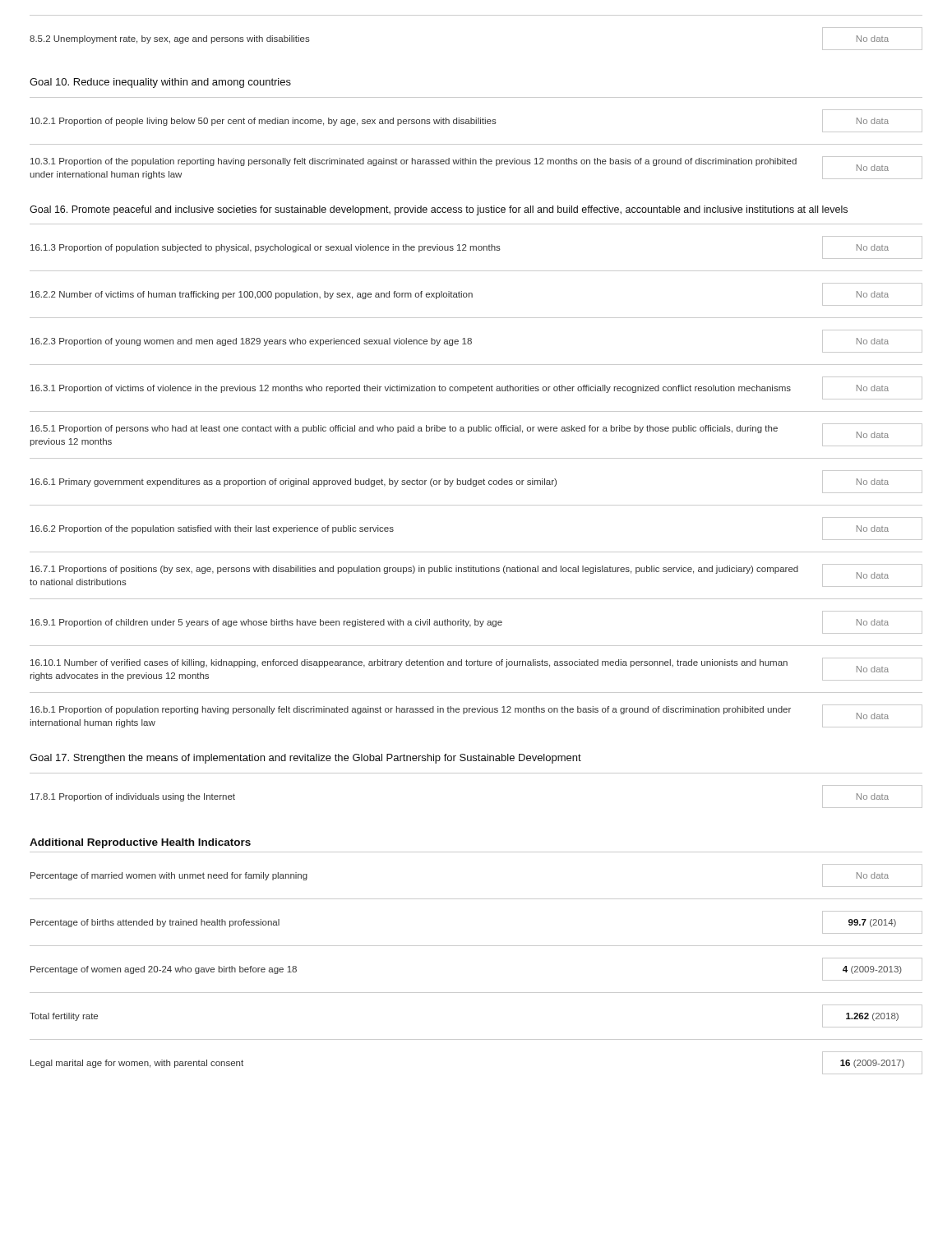
Task: Select the text block that reads "Total fertility rate"
Action: point(65,1016)
